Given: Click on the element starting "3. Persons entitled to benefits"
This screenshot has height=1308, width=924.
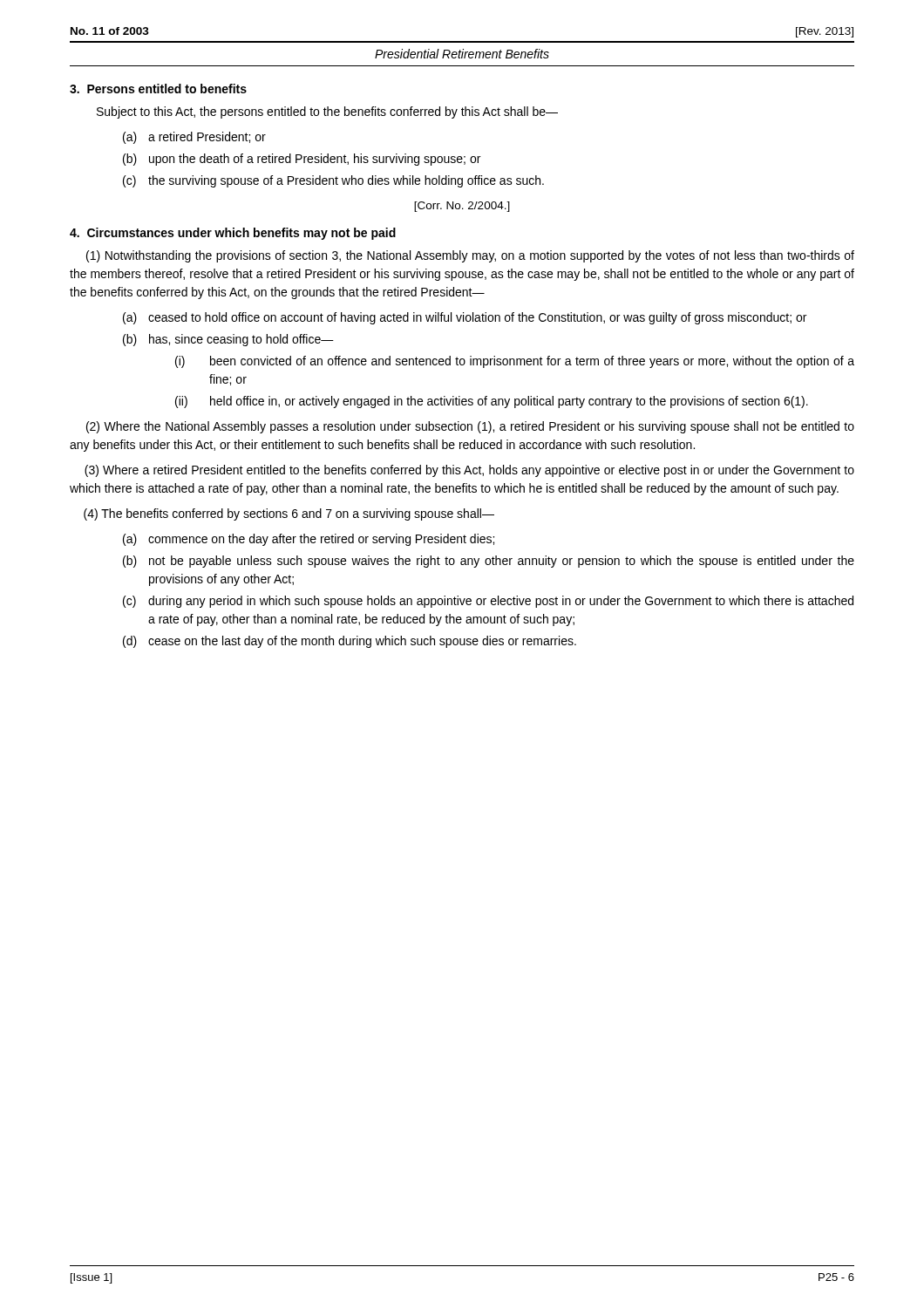Looking at the screenshot, I should 158,89.
